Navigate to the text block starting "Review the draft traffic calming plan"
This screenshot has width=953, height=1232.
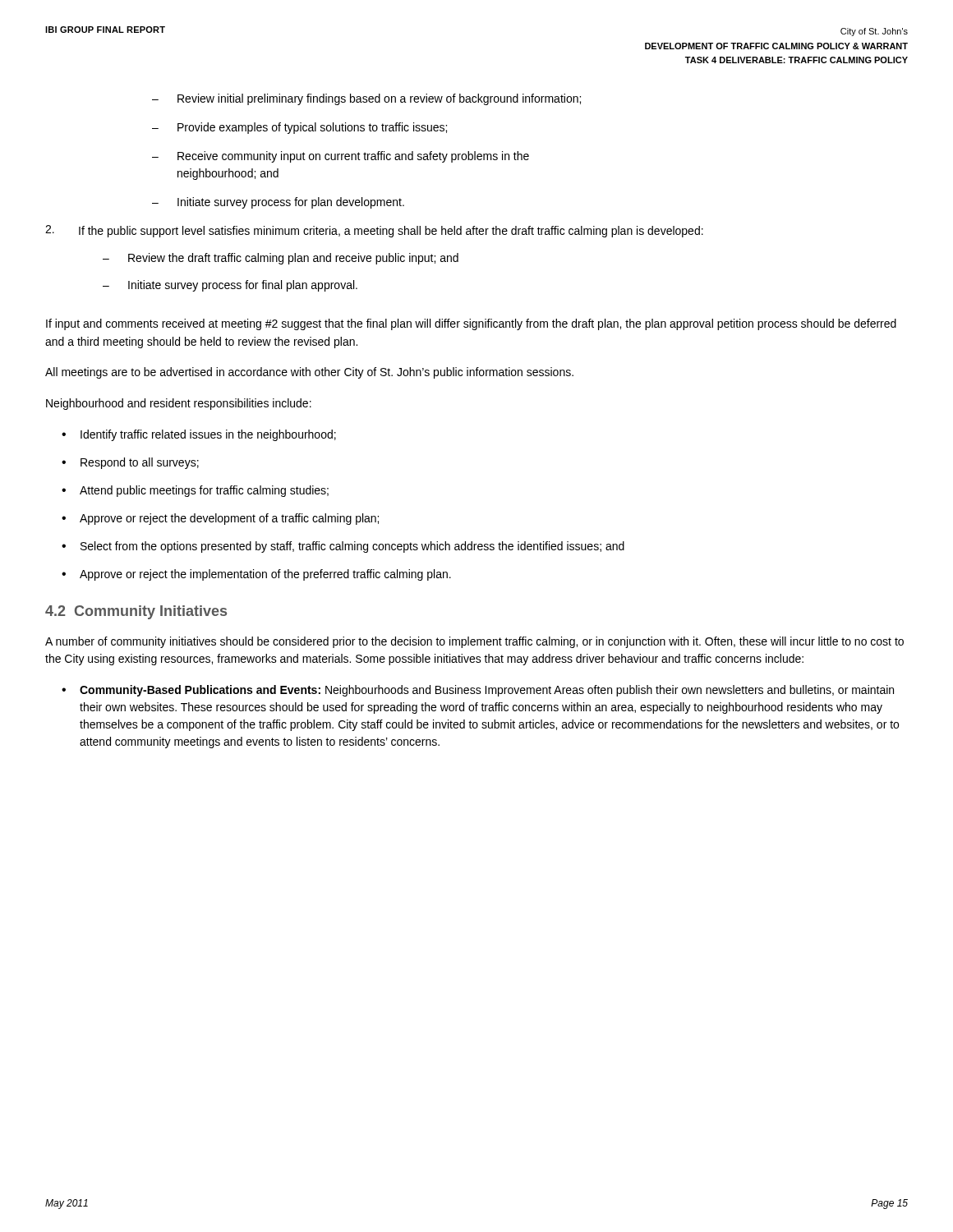click(x=293, y=258)
